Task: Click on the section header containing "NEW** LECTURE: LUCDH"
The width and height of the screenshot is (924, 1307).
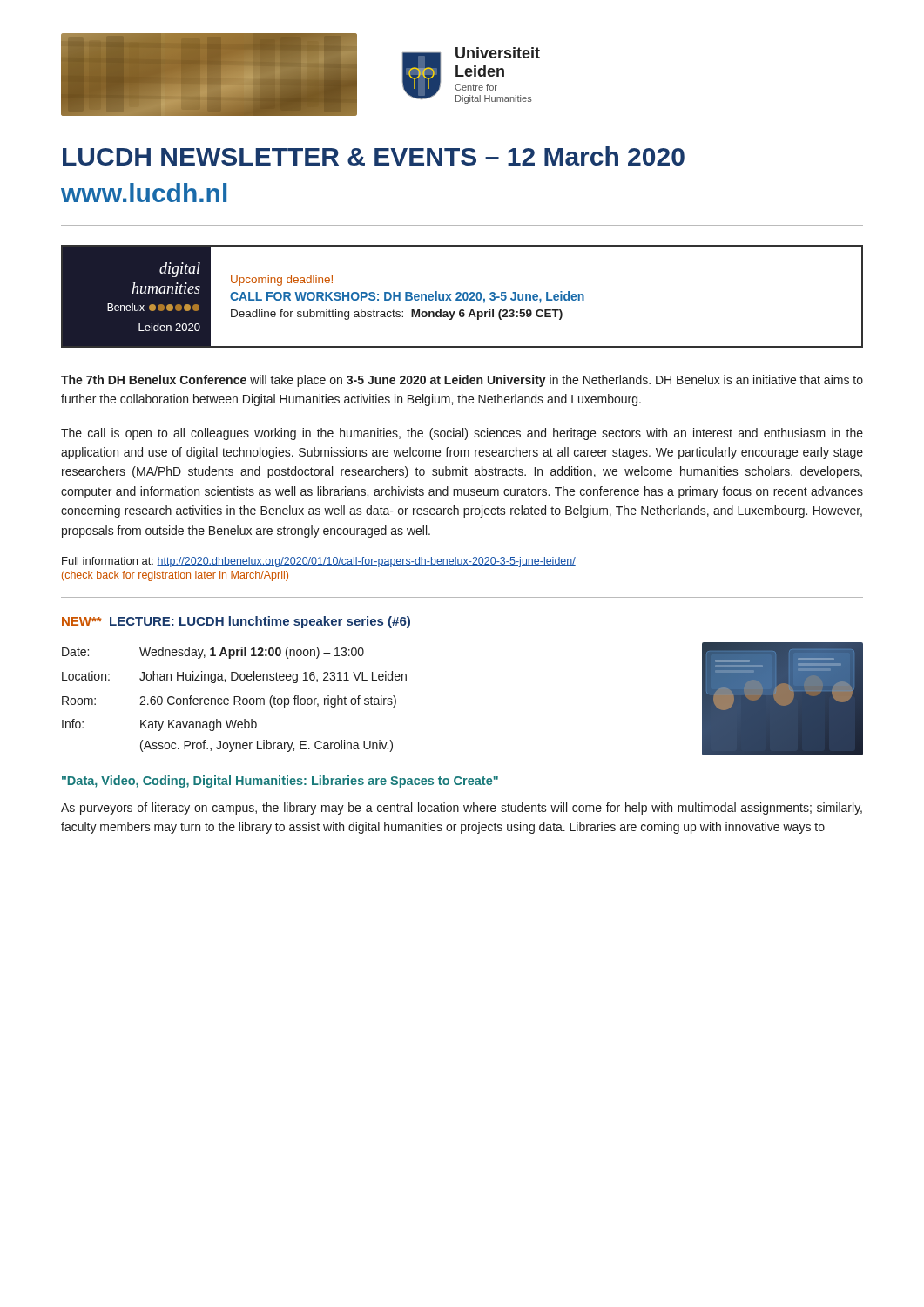Action: click(236, 621)
